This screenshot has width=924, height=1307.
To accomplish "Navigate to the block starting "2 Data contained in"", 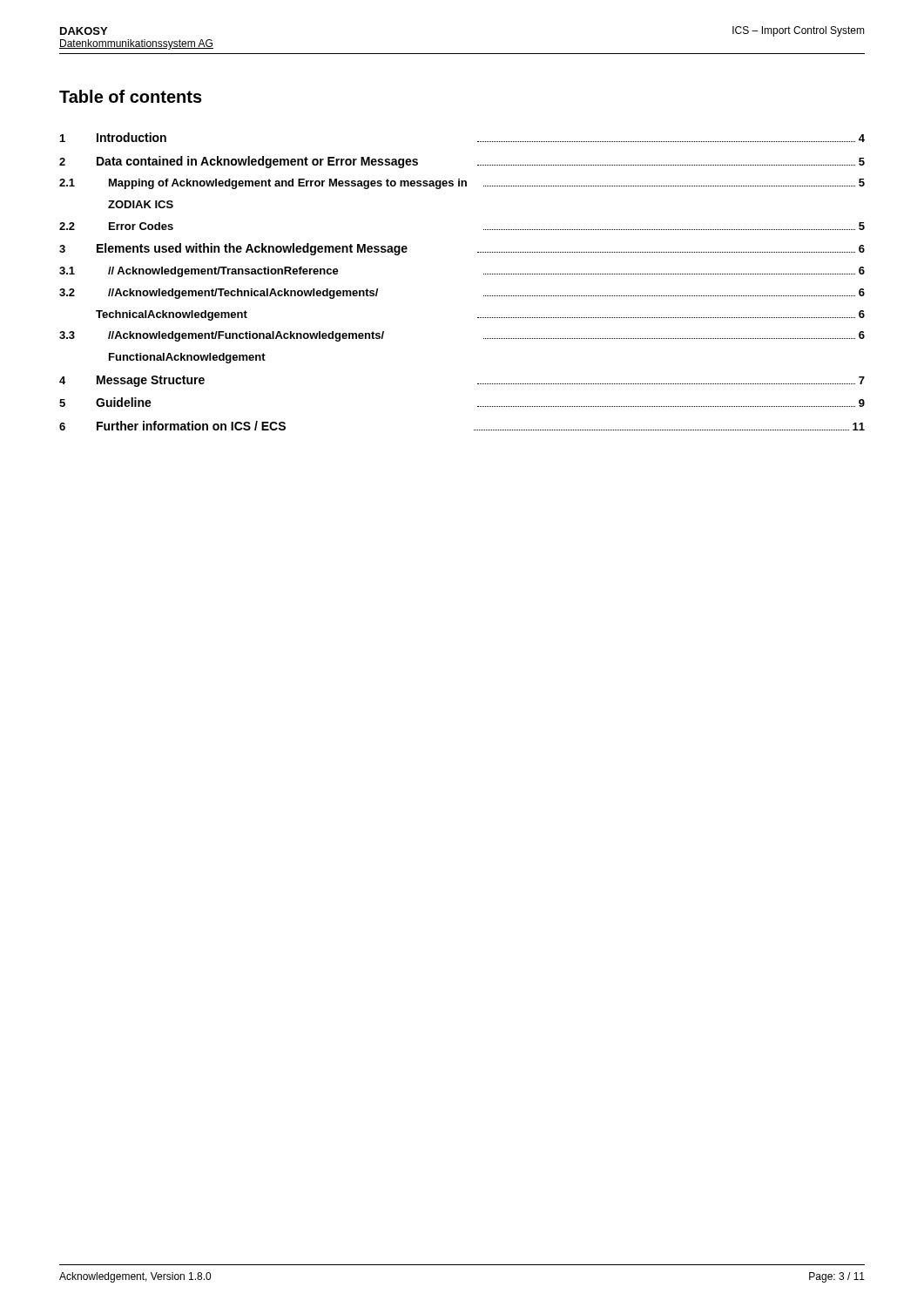I will tap(254, 162).
